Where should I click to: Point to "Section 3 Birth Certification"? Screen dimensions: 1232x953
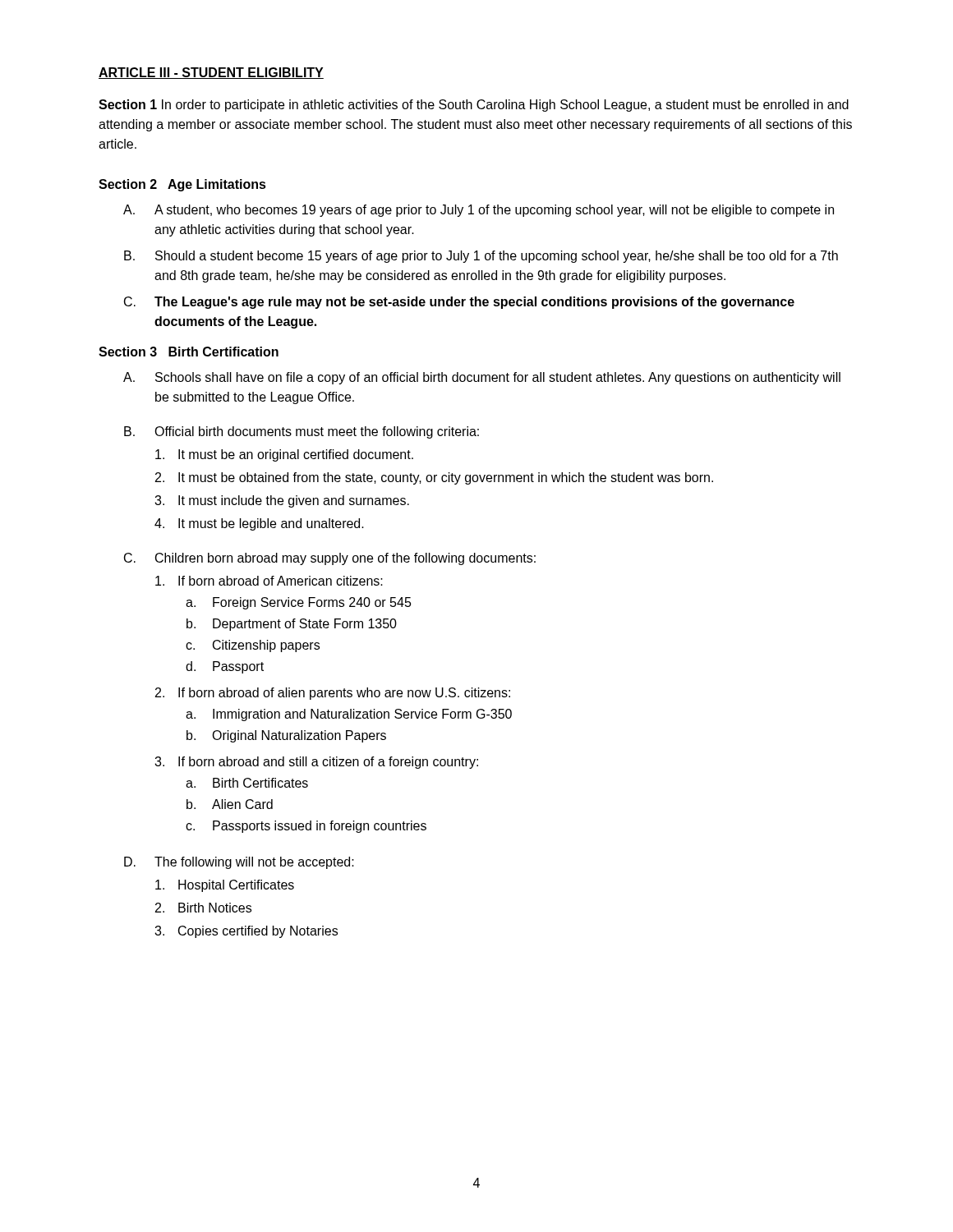tap(189, 352)
